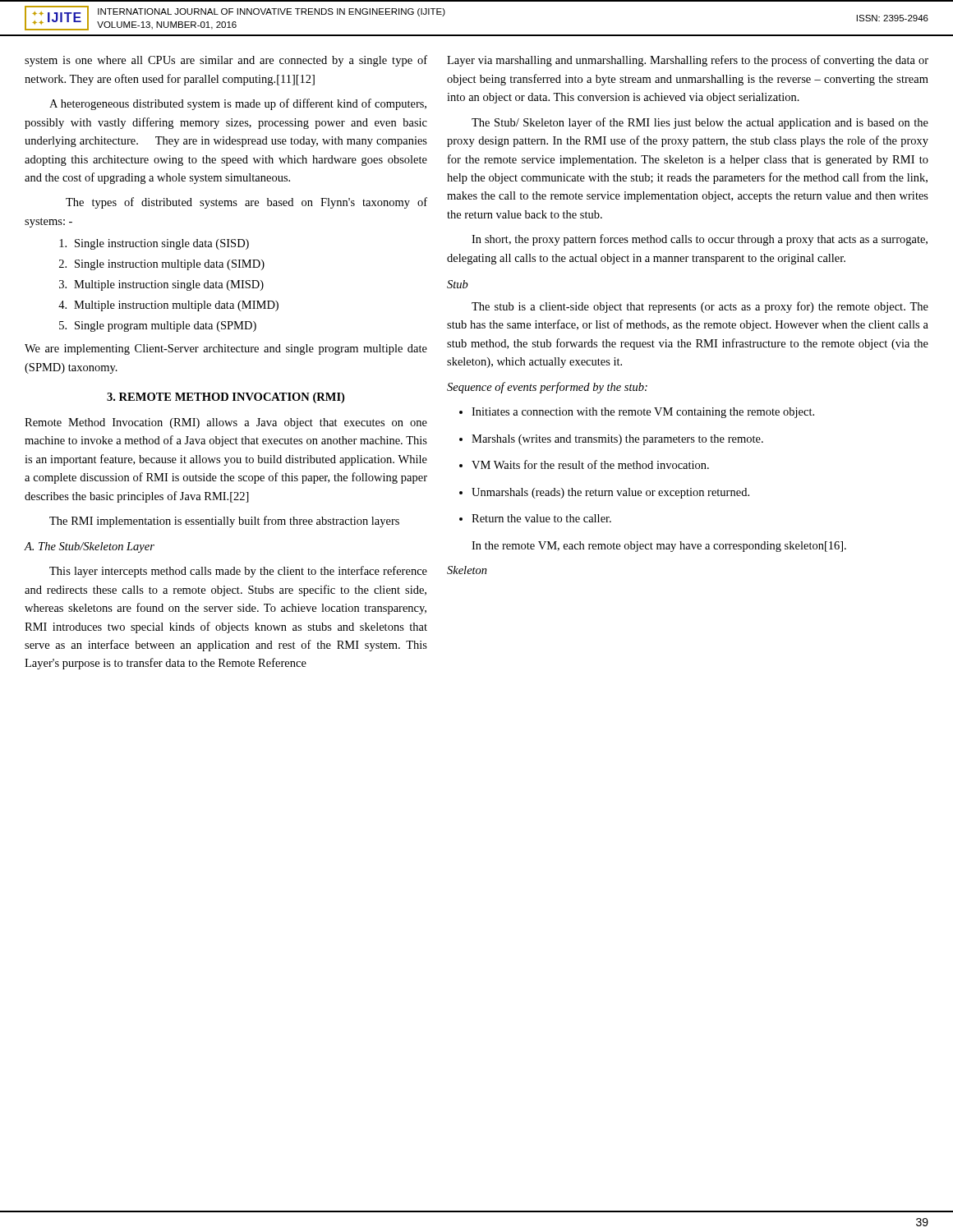953x1232 pixels.
Task: Locate the passage starting "Initiates a connection with the remote VM"
Action: (700, 412)
